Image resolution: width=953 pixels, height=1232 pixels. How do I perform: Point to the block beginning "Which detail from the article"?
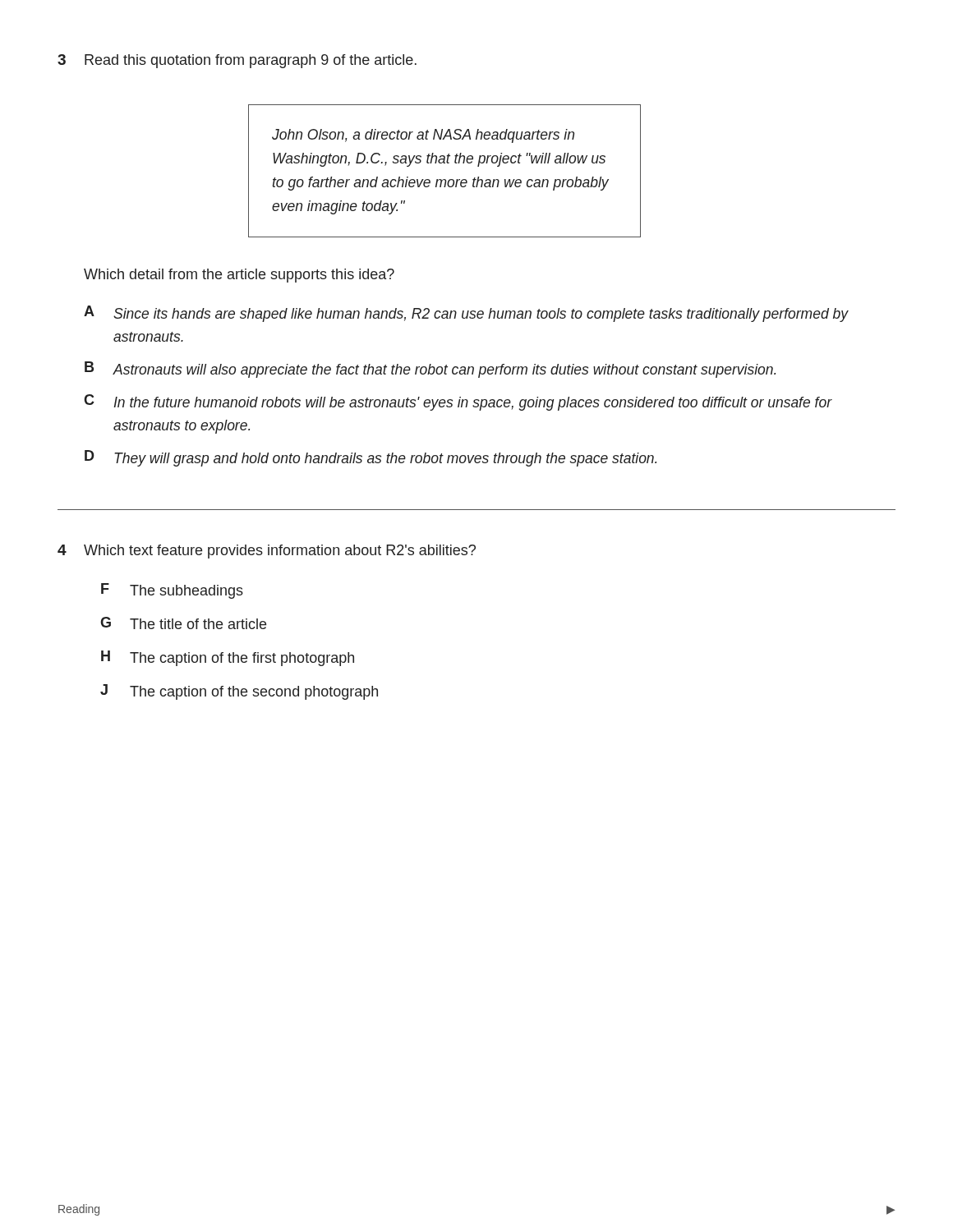pos(239,274)
